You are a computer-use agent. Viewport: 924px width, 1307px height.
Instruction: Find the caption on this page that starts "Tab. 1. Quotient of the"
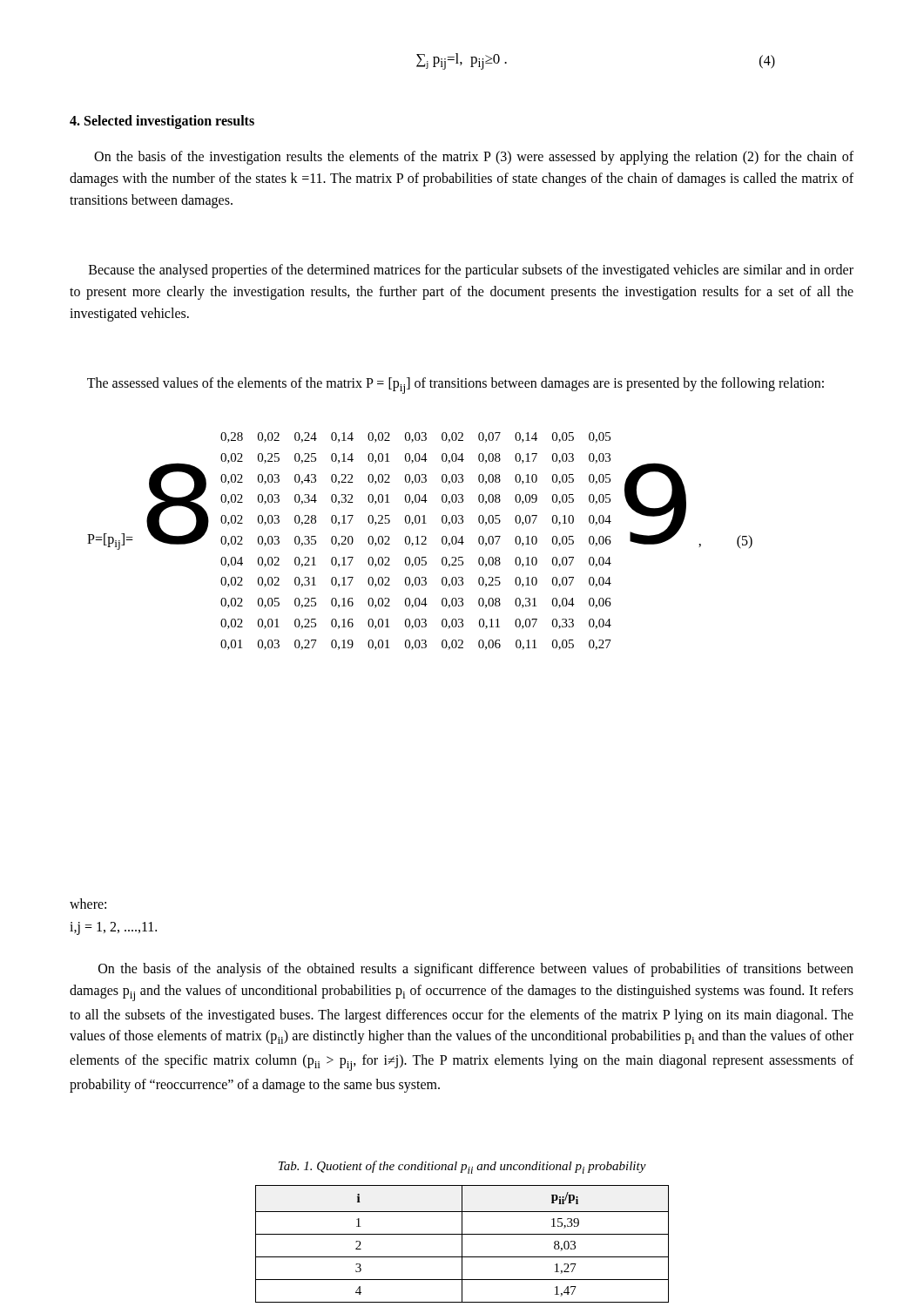(x=462, y=1168)
